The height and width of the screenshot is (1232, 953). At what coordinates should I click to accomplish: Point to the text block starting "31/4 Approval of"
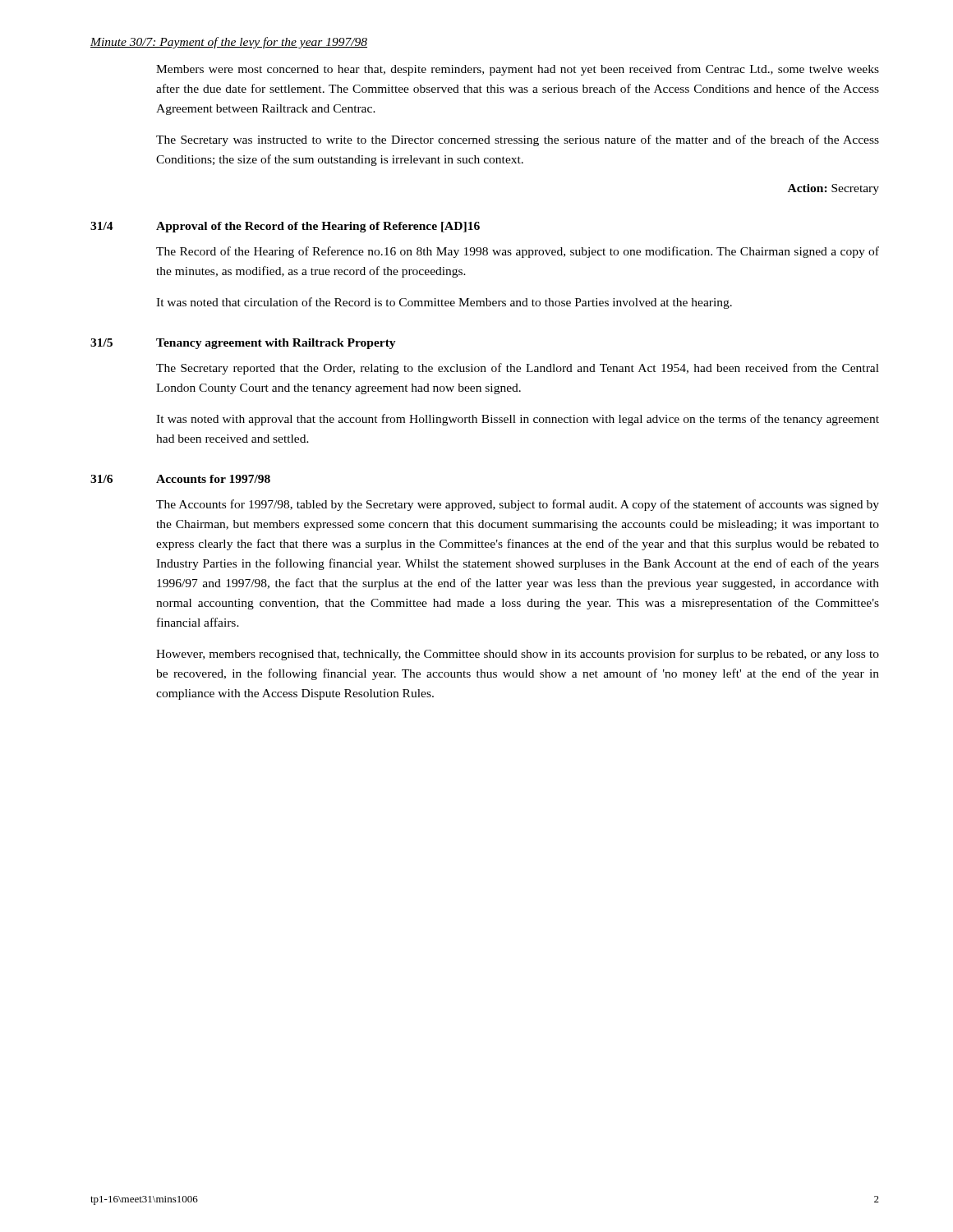coord(285,226)
